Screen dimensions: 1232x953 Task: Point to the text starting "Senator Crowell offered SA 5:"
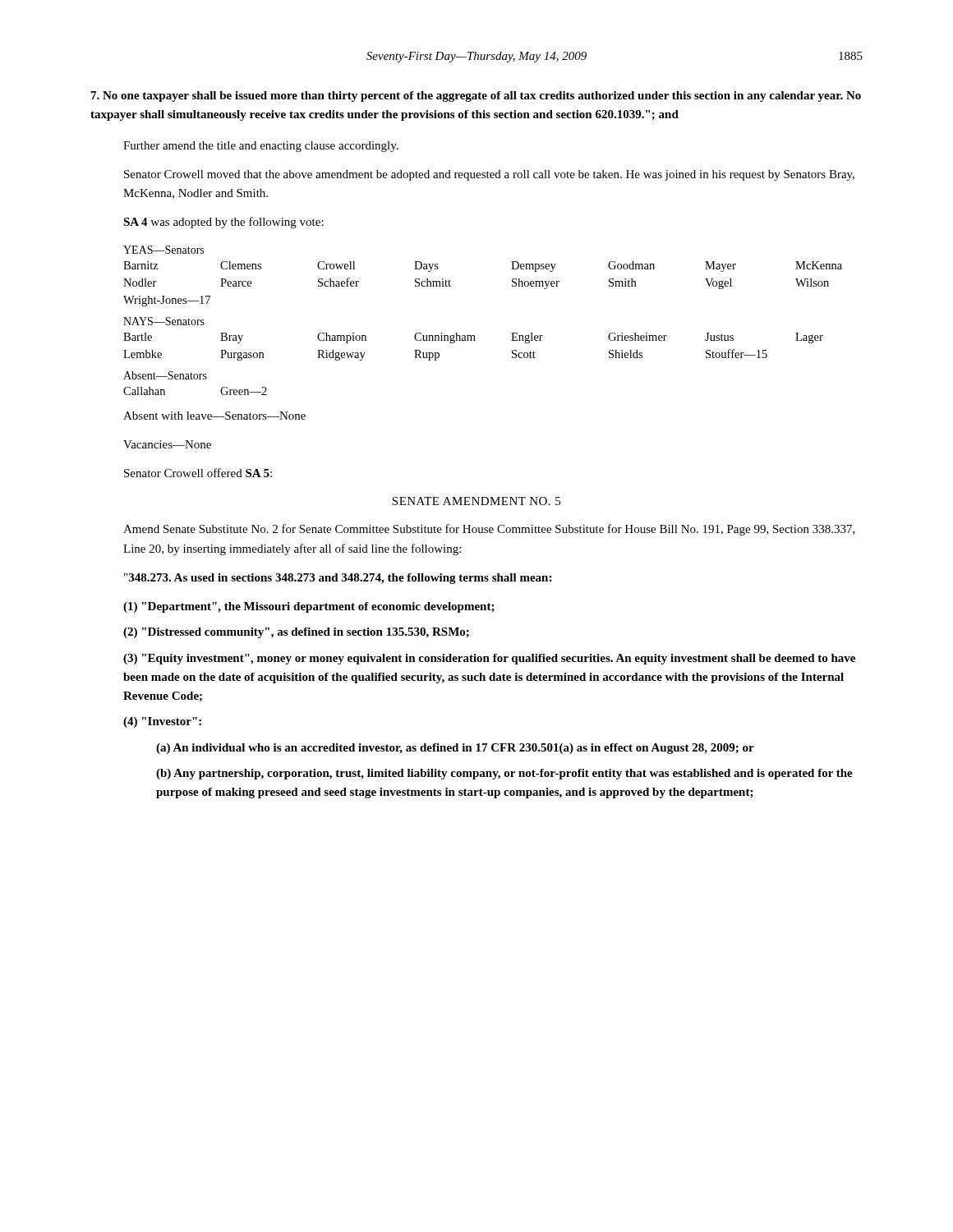click(x=198, y=473)
